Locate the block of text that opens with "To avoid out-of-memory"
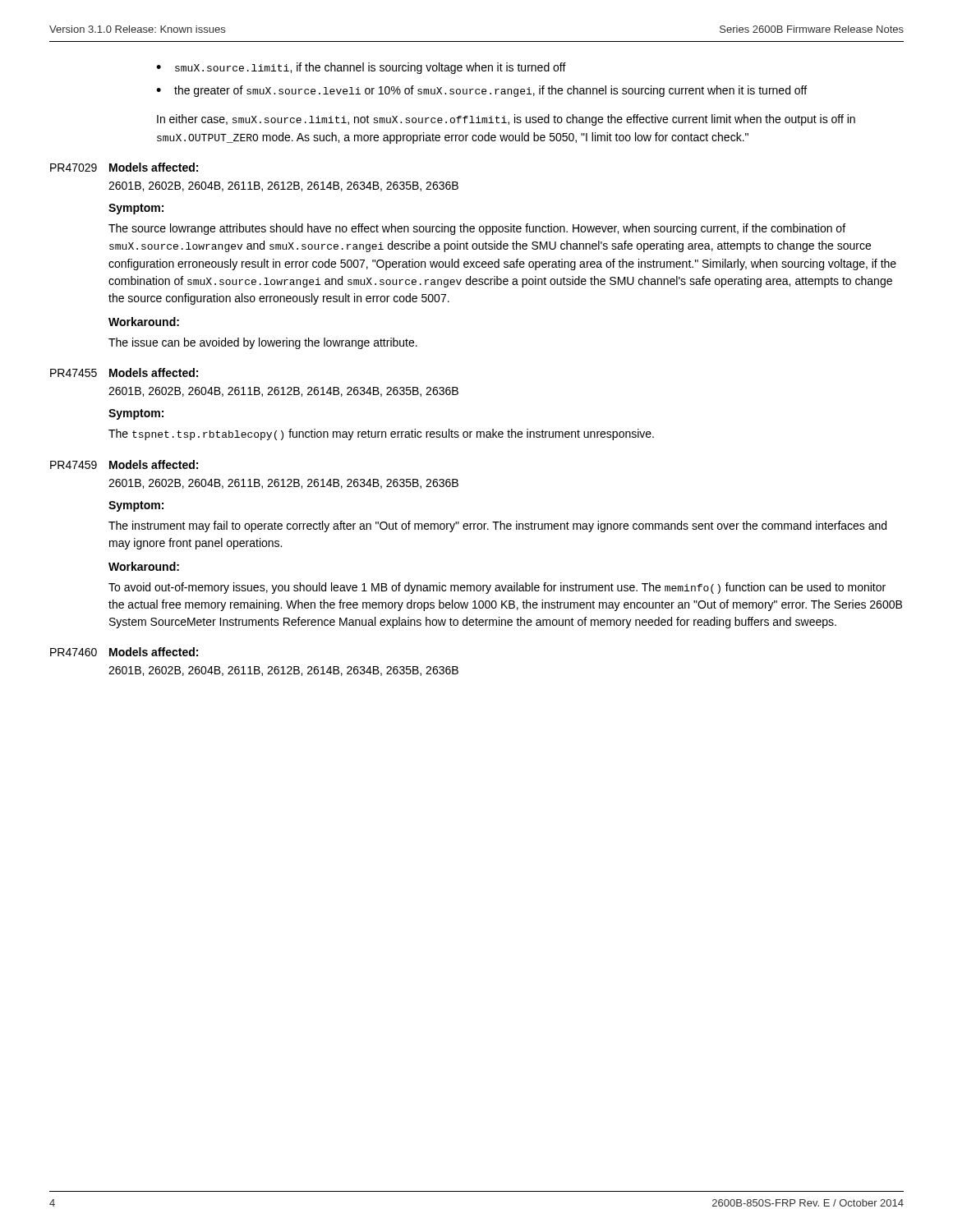 pyautogui.click(x=506, y=605)
